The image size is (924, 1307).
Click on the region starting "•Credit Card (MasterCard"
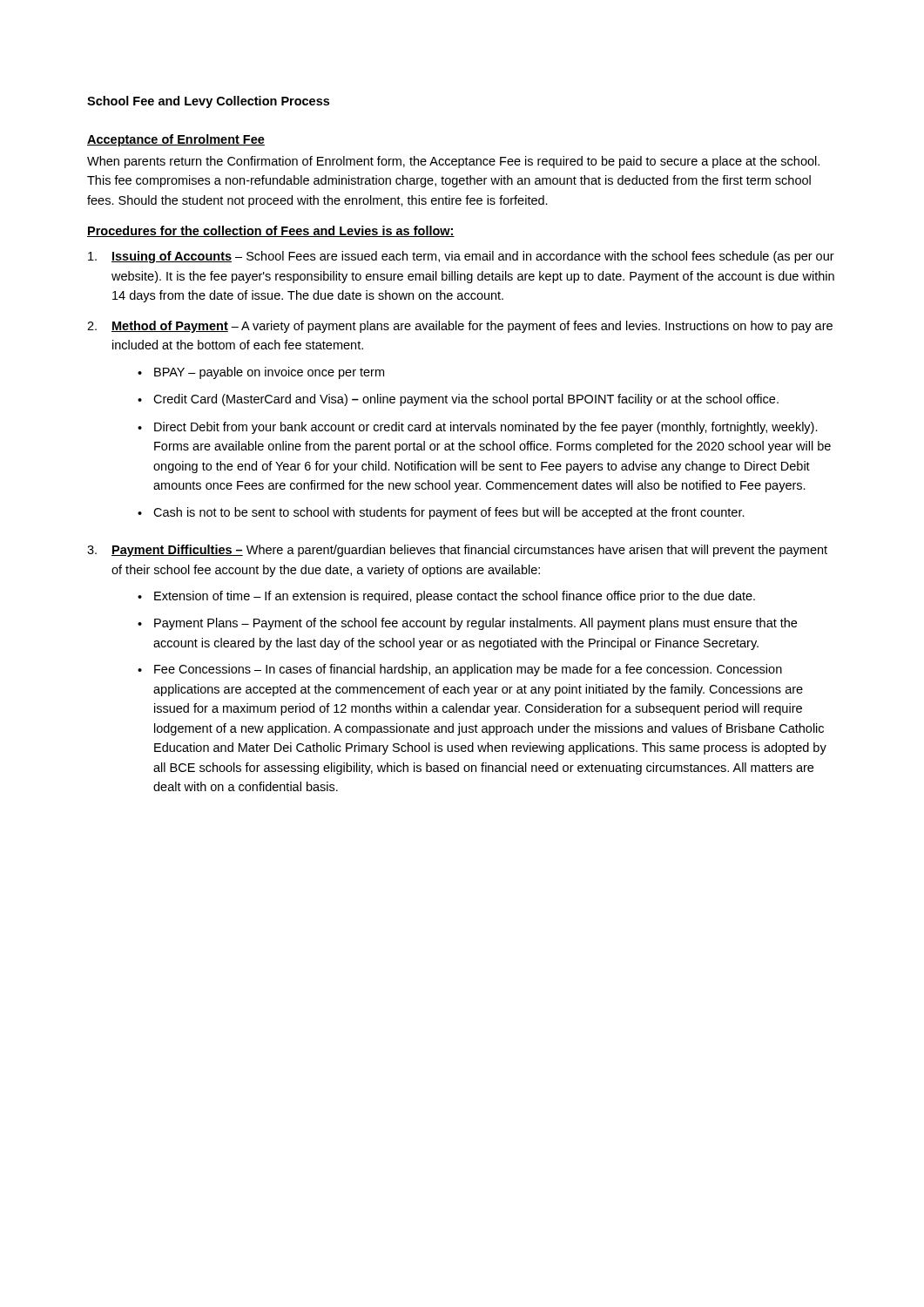click(458, 400)
